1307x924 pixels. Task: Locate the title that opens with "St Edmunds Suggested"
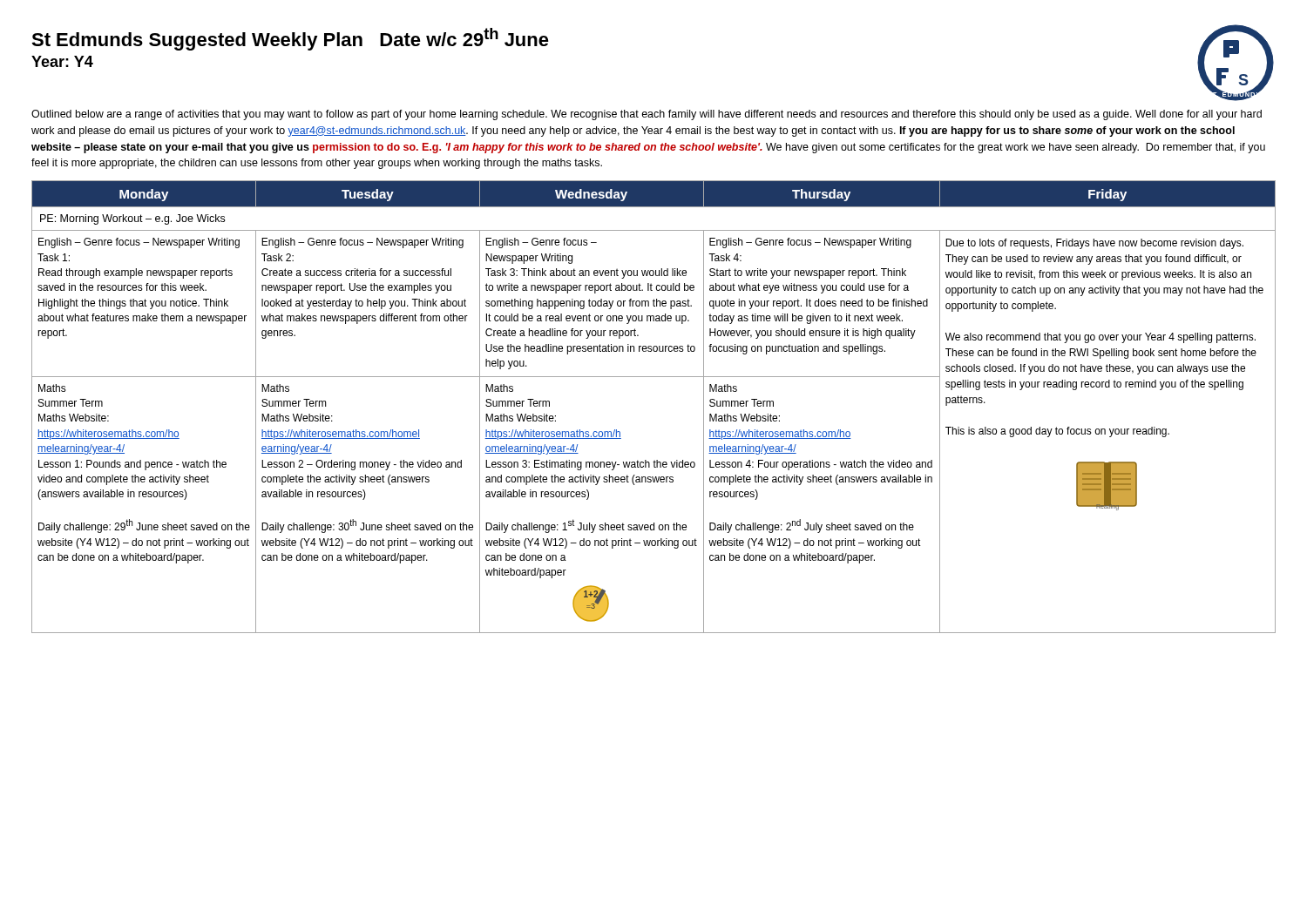click(290, 48)
